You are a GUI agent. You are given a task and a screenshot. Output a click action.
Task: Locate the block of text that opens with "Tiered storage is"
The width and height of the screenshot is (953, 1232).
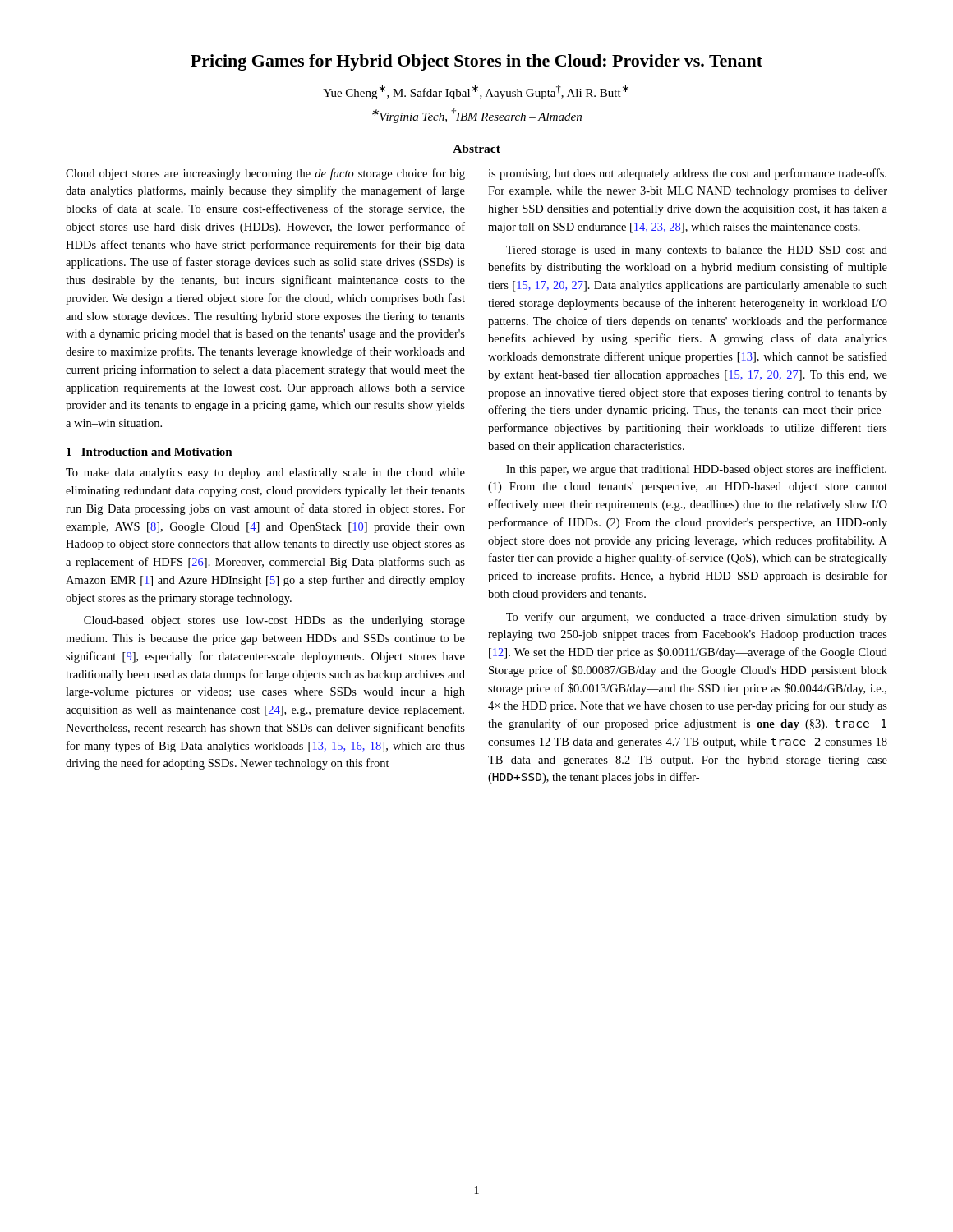[x=688, y=348]
